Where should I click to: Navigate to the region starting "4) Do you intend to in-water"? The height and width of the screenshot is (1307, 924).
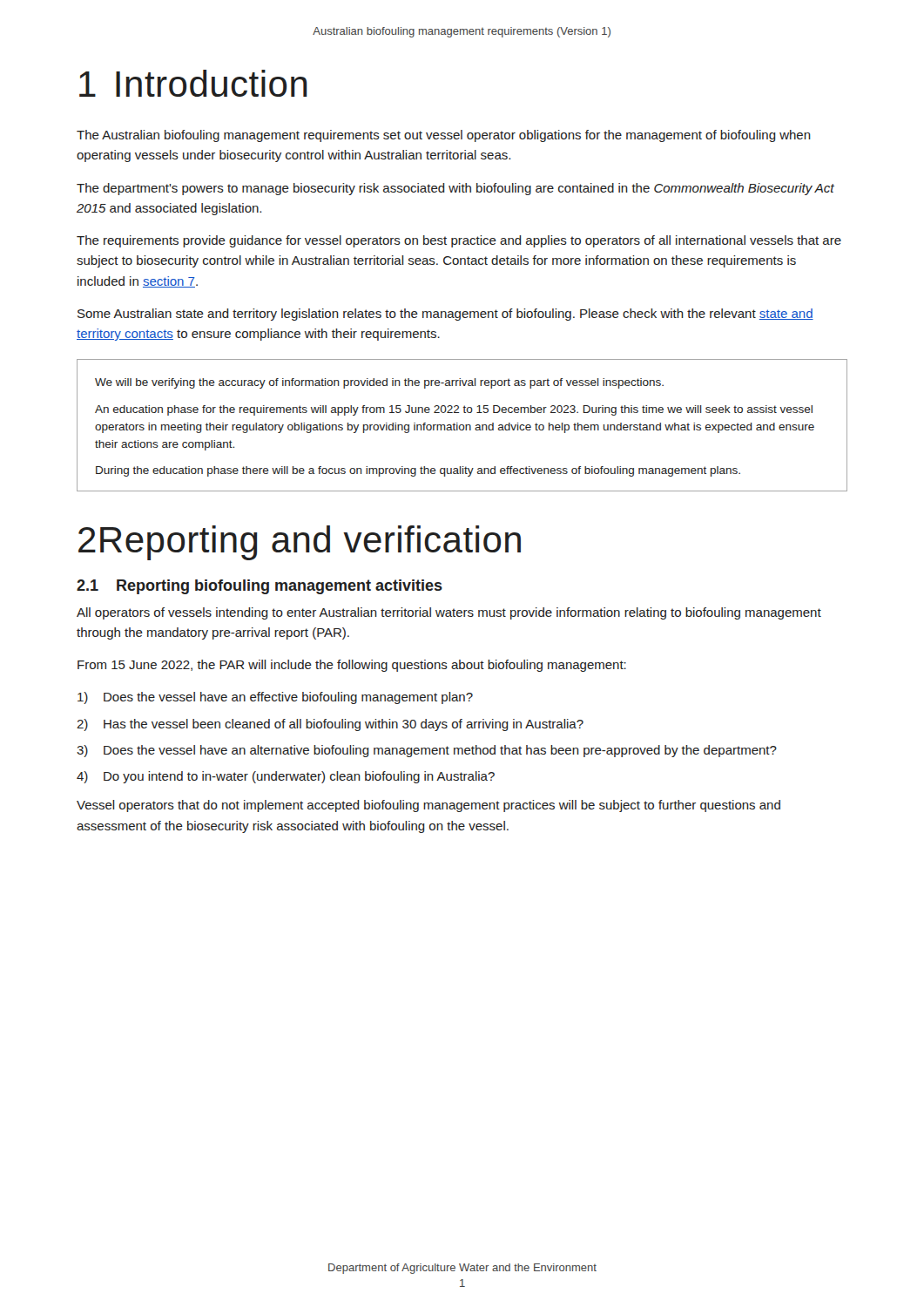[x=462, y=776]
